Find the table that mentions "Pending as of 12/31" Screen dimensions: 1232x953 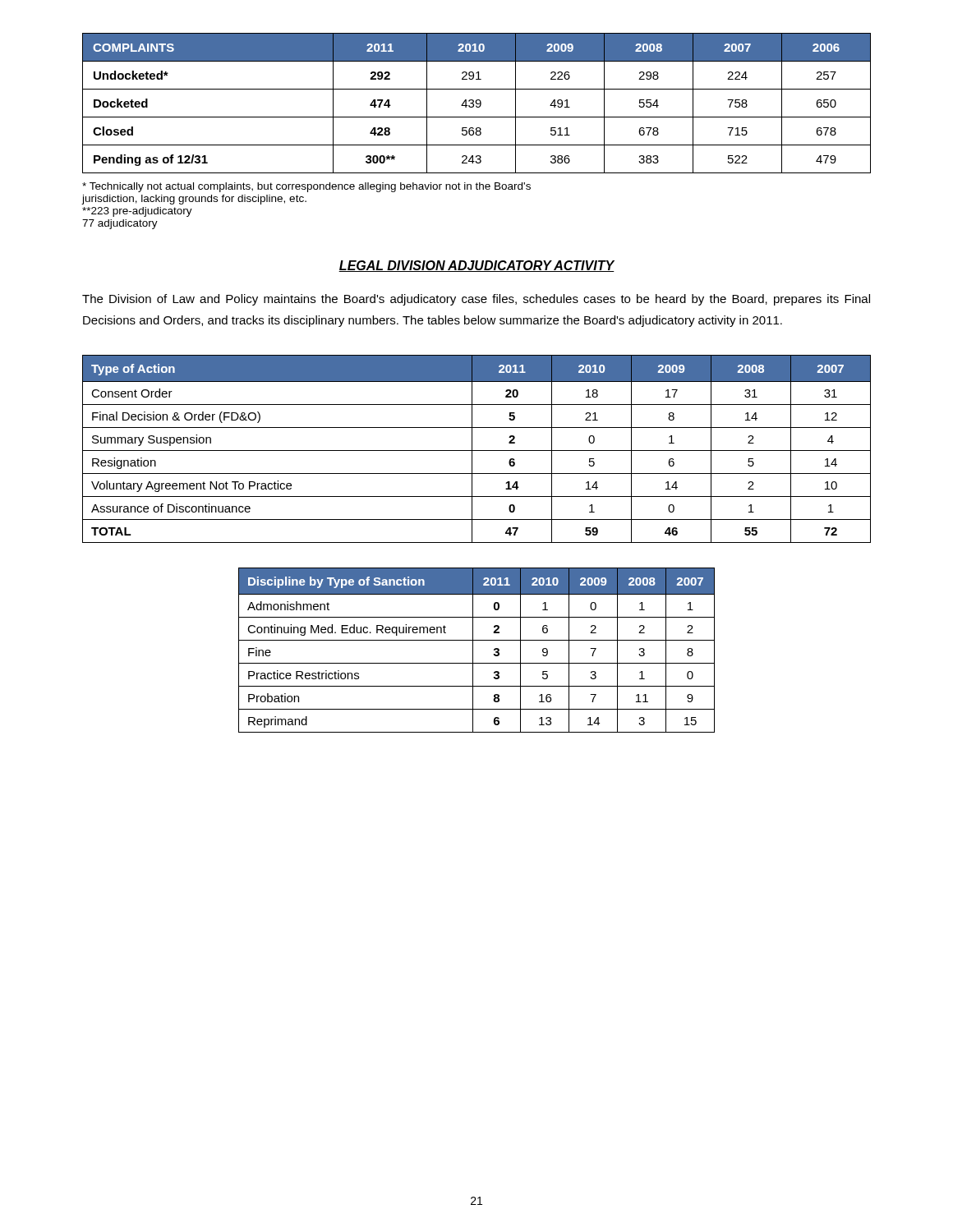pos(476,103)
